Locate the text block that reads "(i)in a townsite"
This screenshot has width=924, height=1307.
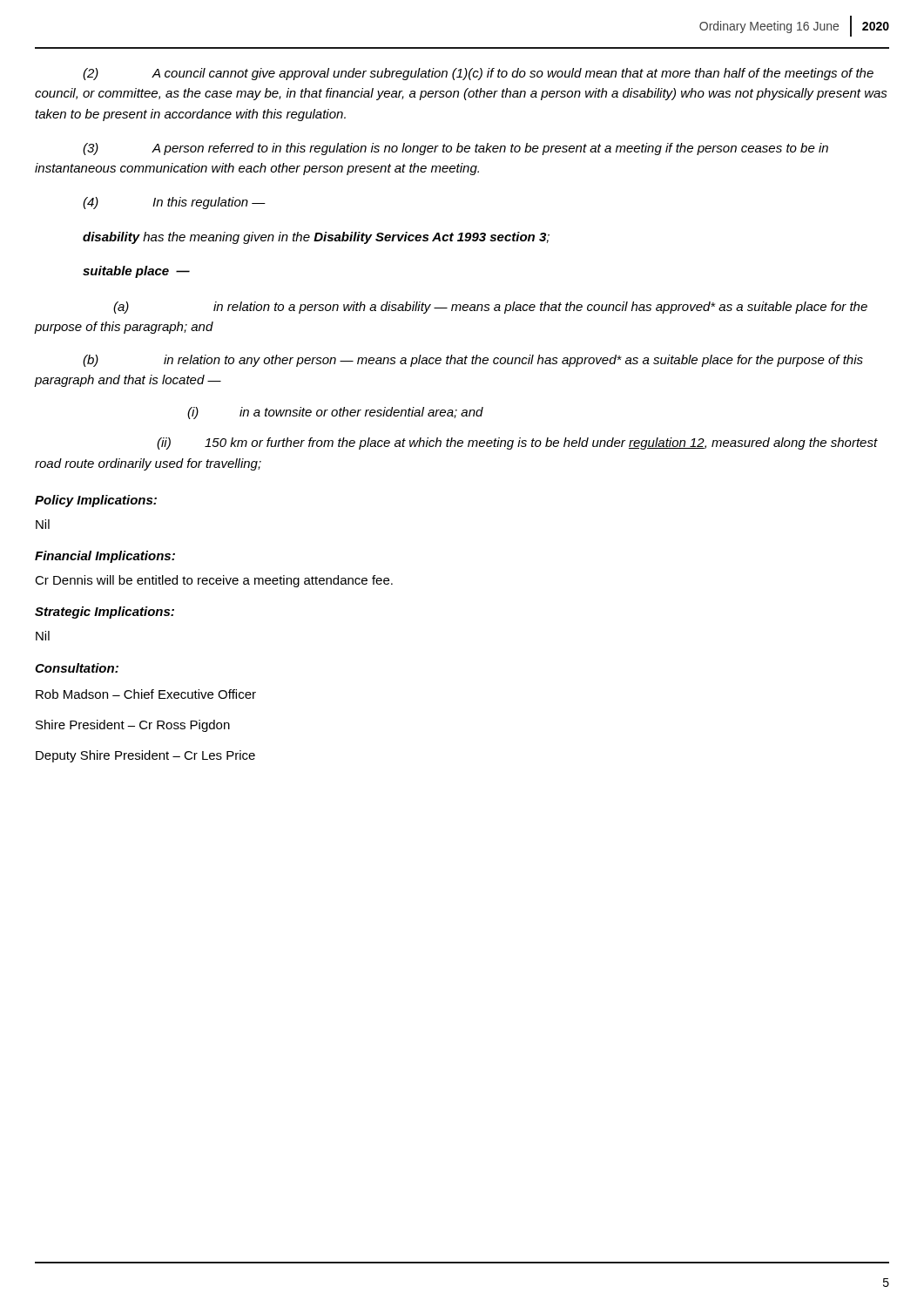335,412
